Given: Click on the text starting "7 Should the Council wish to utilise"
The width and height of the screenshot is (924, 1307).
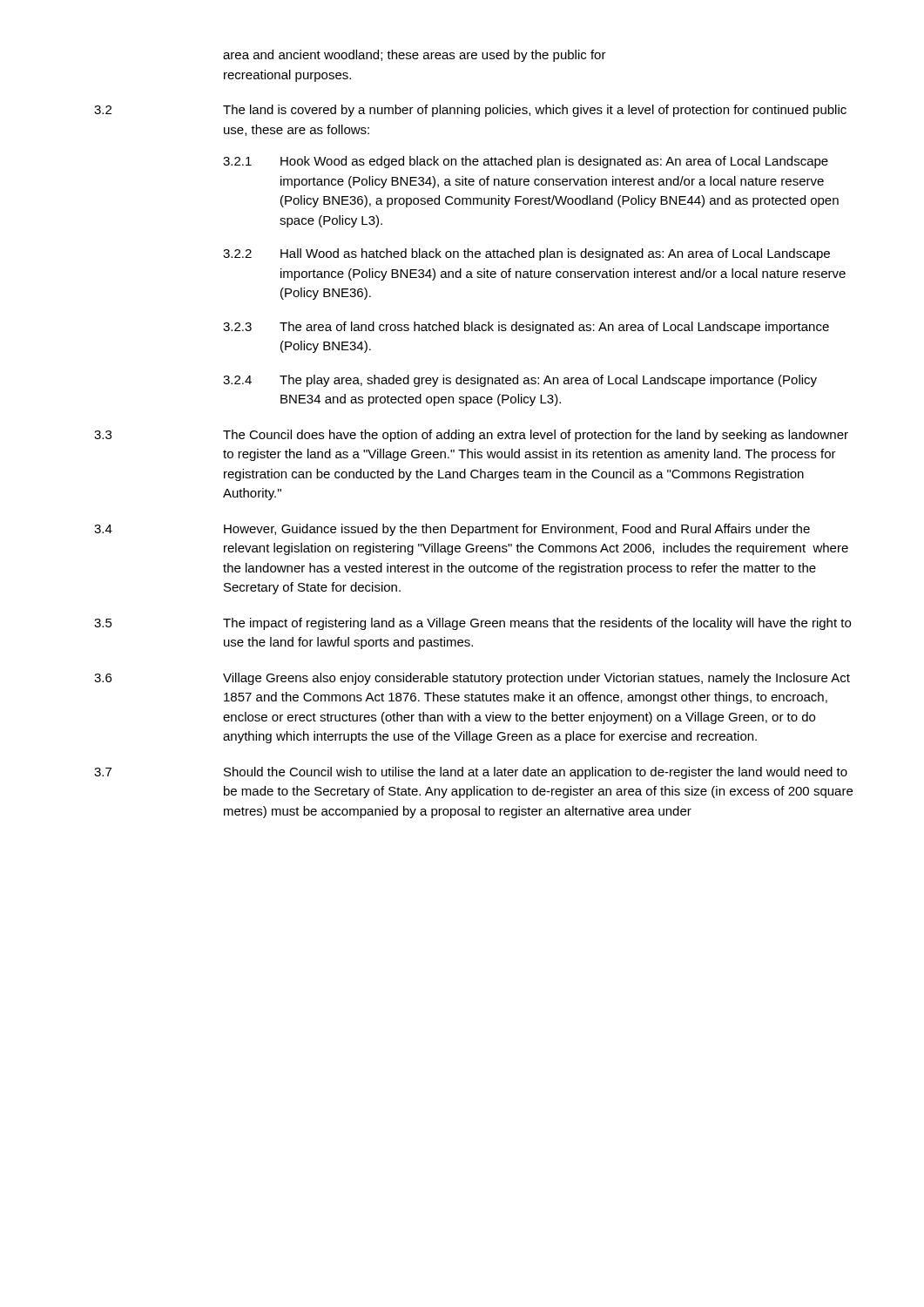Looking at the screenshot, I should click(x=474, y=791).
